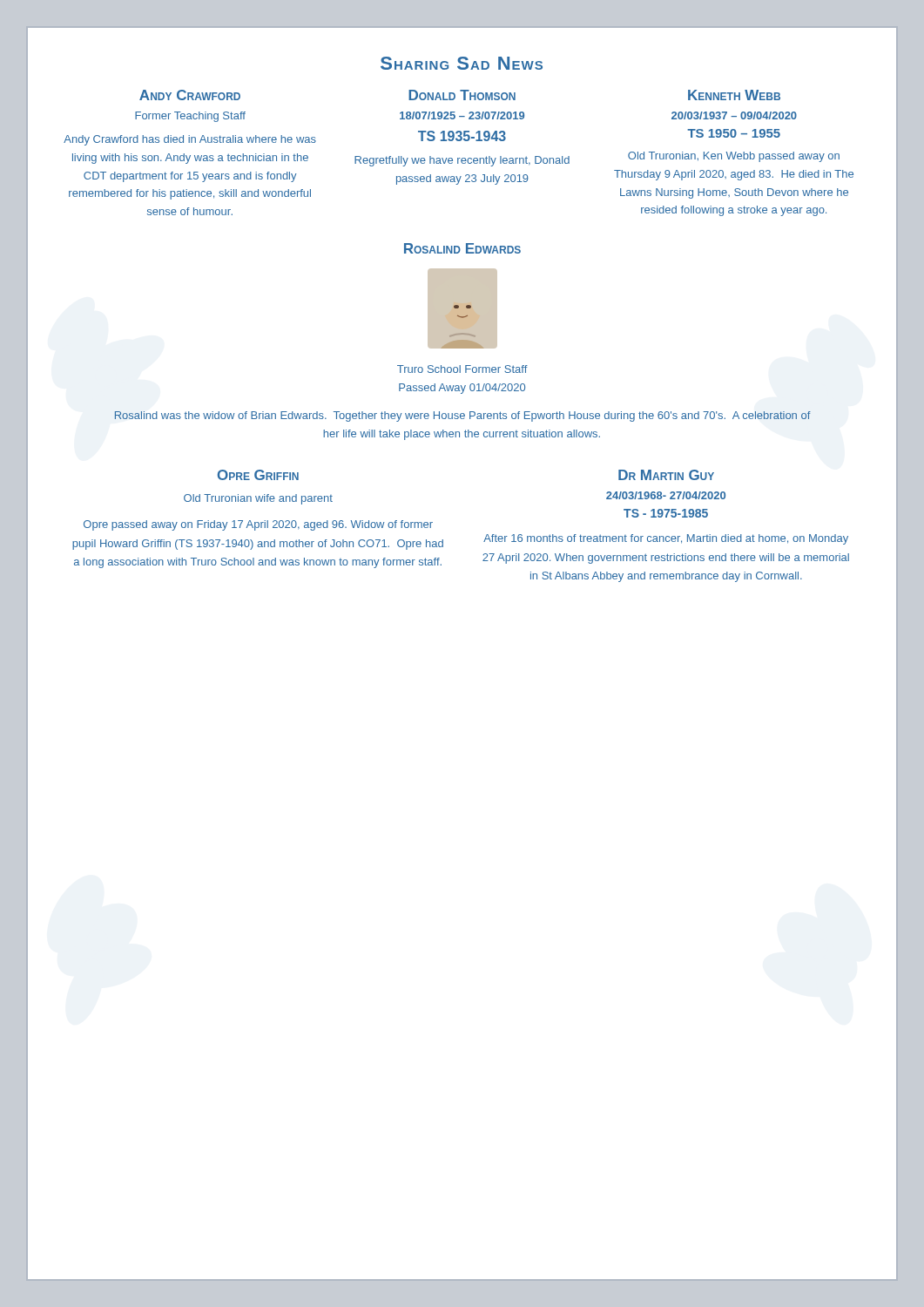Locate the text block that says "Regretfully we have recently learnt, Donald passed away"
924x1307 pixels.
click(462, 169)
